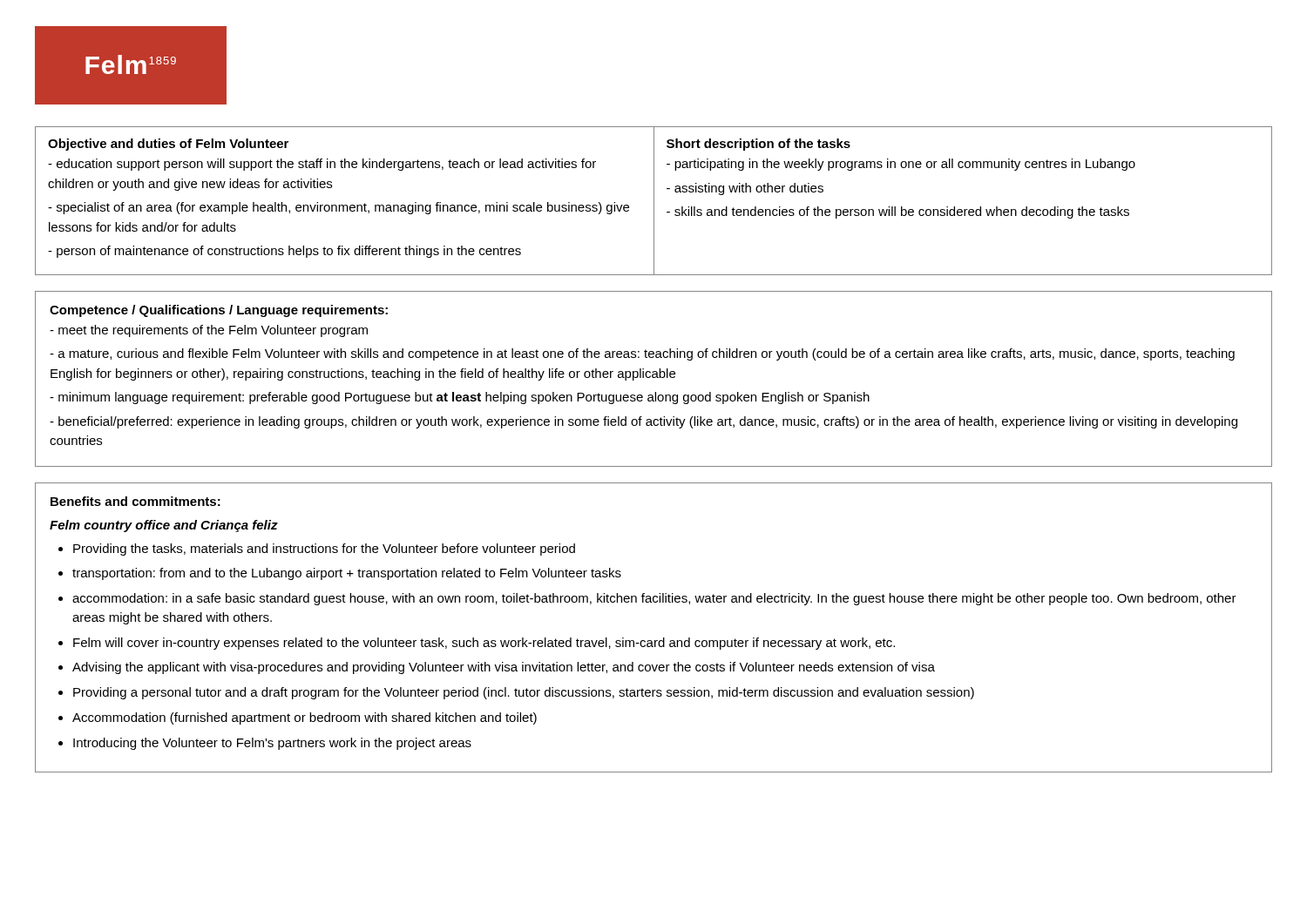Click the passage that begins "Accommodation (furnished apartment or bedroom"
The image size is (1307, 924).
pyautogui.click(x=305, y=717)
